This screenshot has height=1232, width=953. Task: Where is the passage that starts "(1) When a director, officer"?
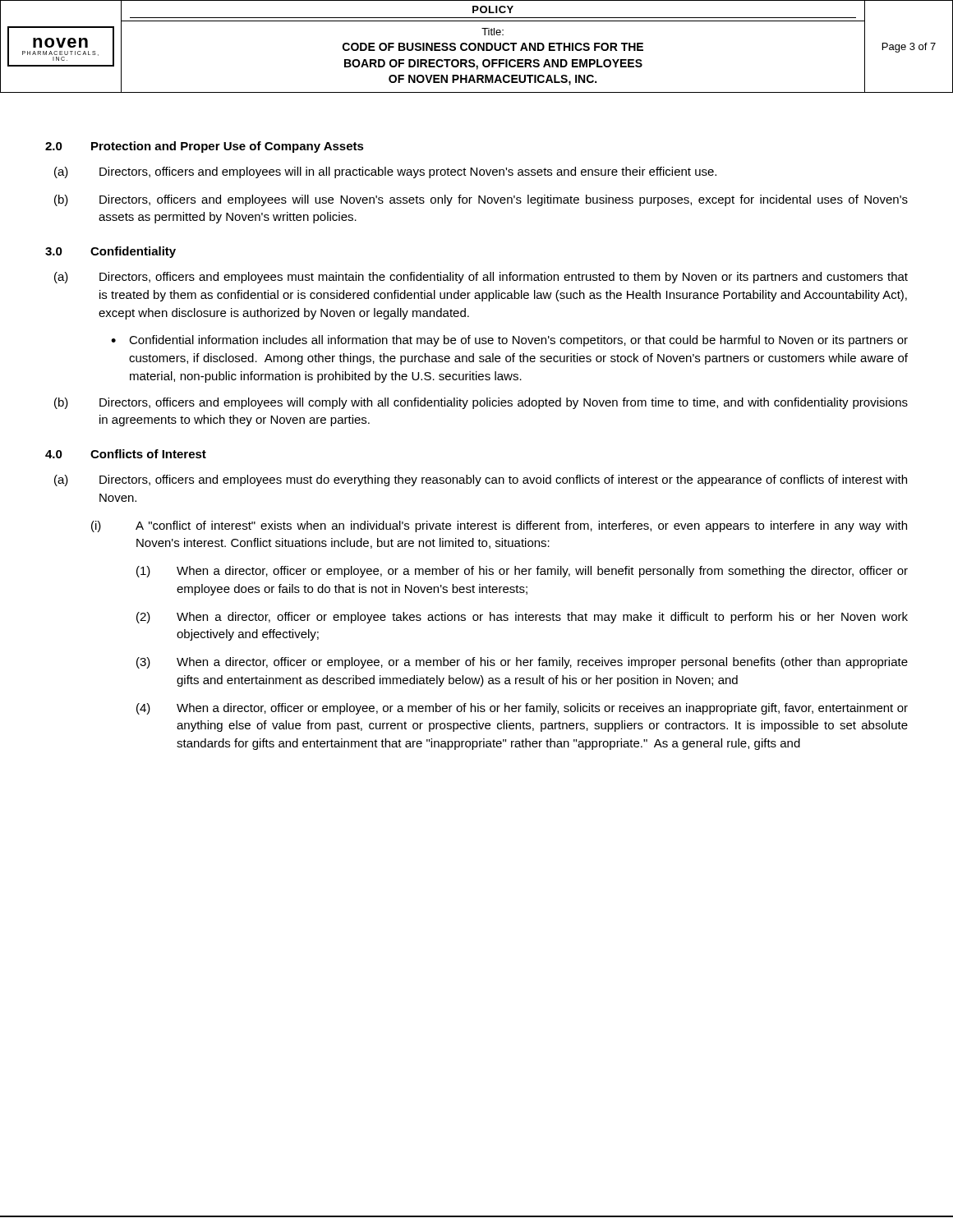point(522,580)
